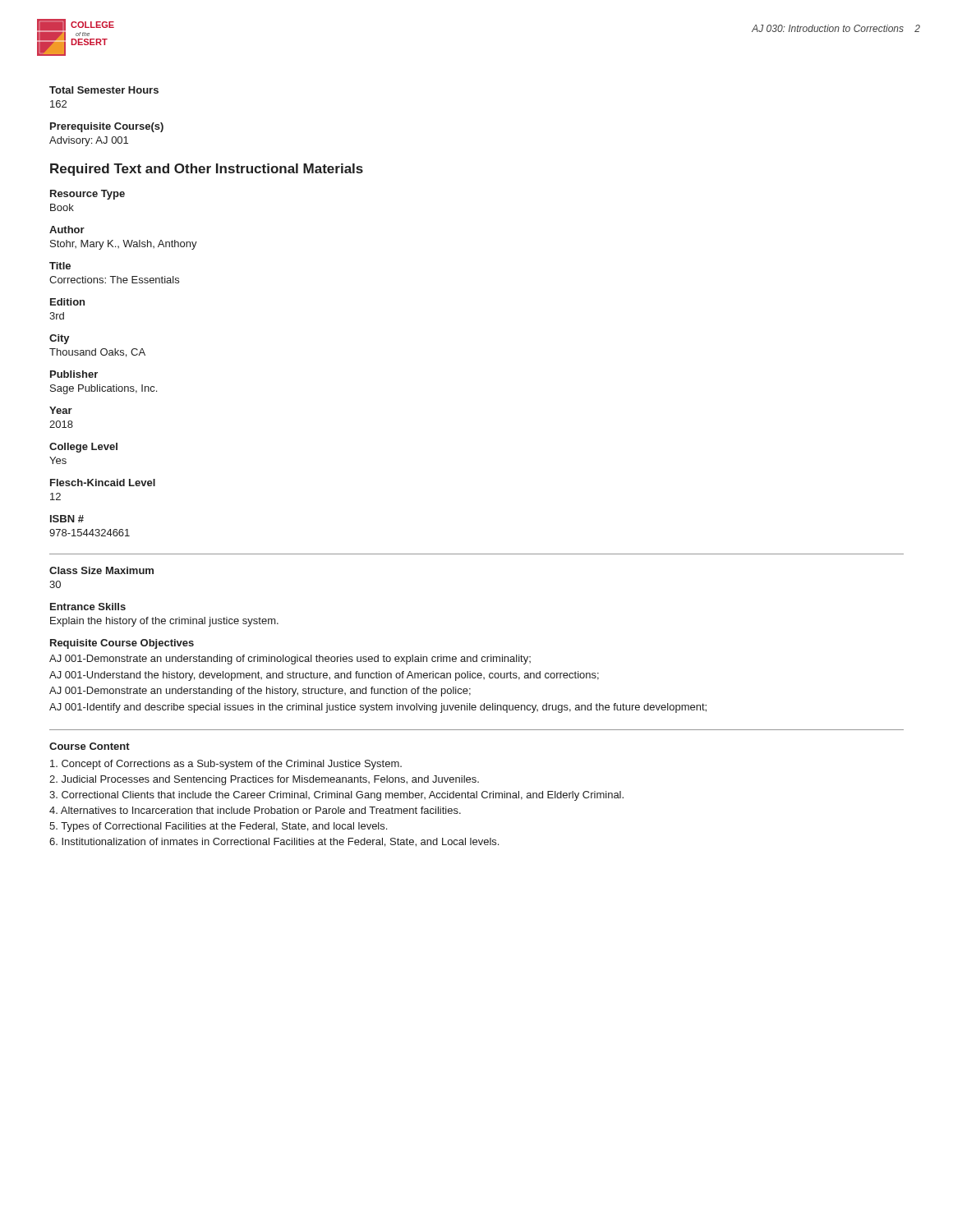Where is the passage that starts "Requisite Course Objectives AJ 001-Demonstrate an"?
Image resolution: width=953 pixels, height=1232 pixels.
pyautogui.click(x=476, y=676)
